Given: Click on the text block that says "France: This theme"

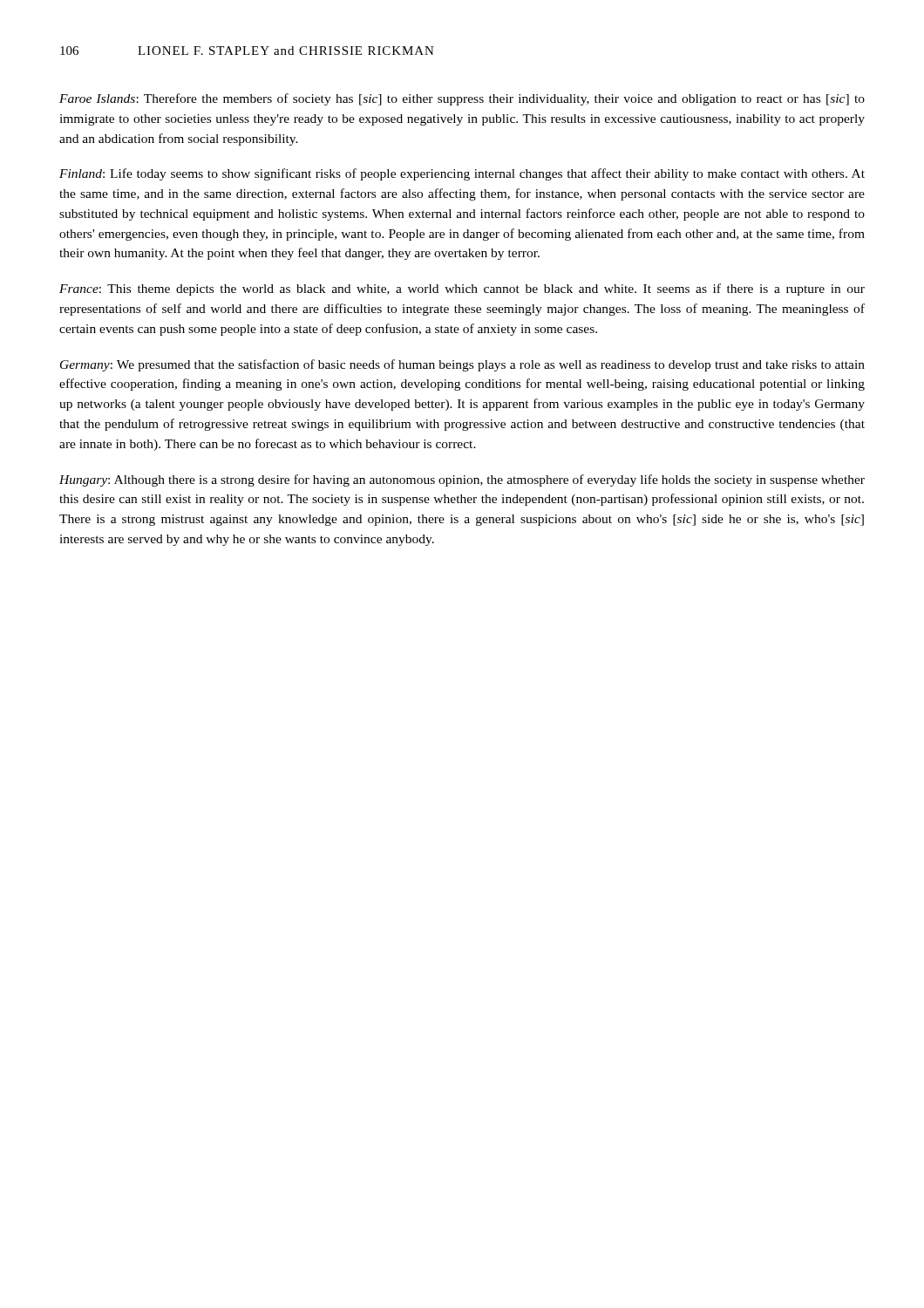Looking at the screenshot, I should 462,308.
